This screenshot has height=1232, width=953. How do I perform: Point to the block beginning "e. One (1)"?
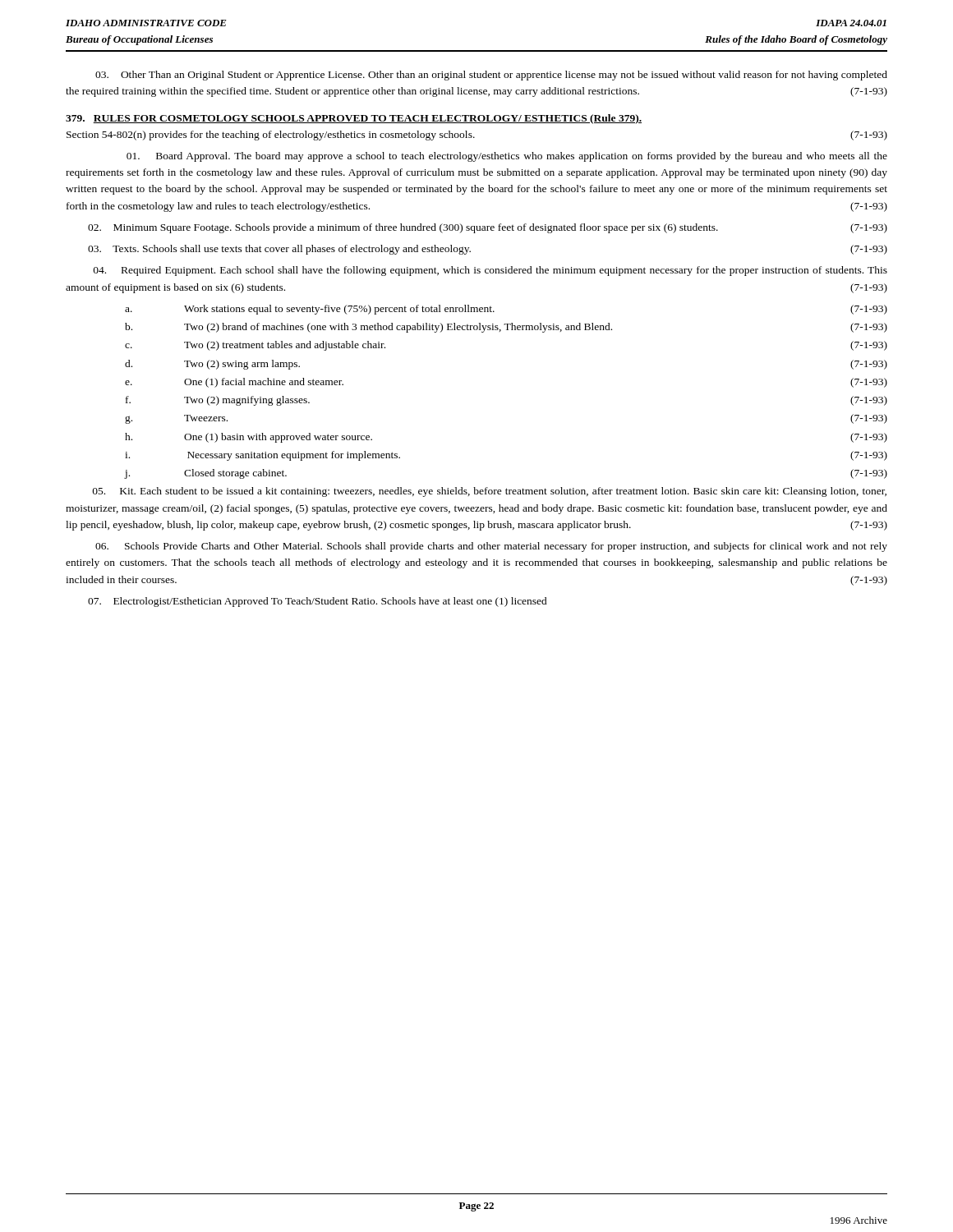[127, 382]
